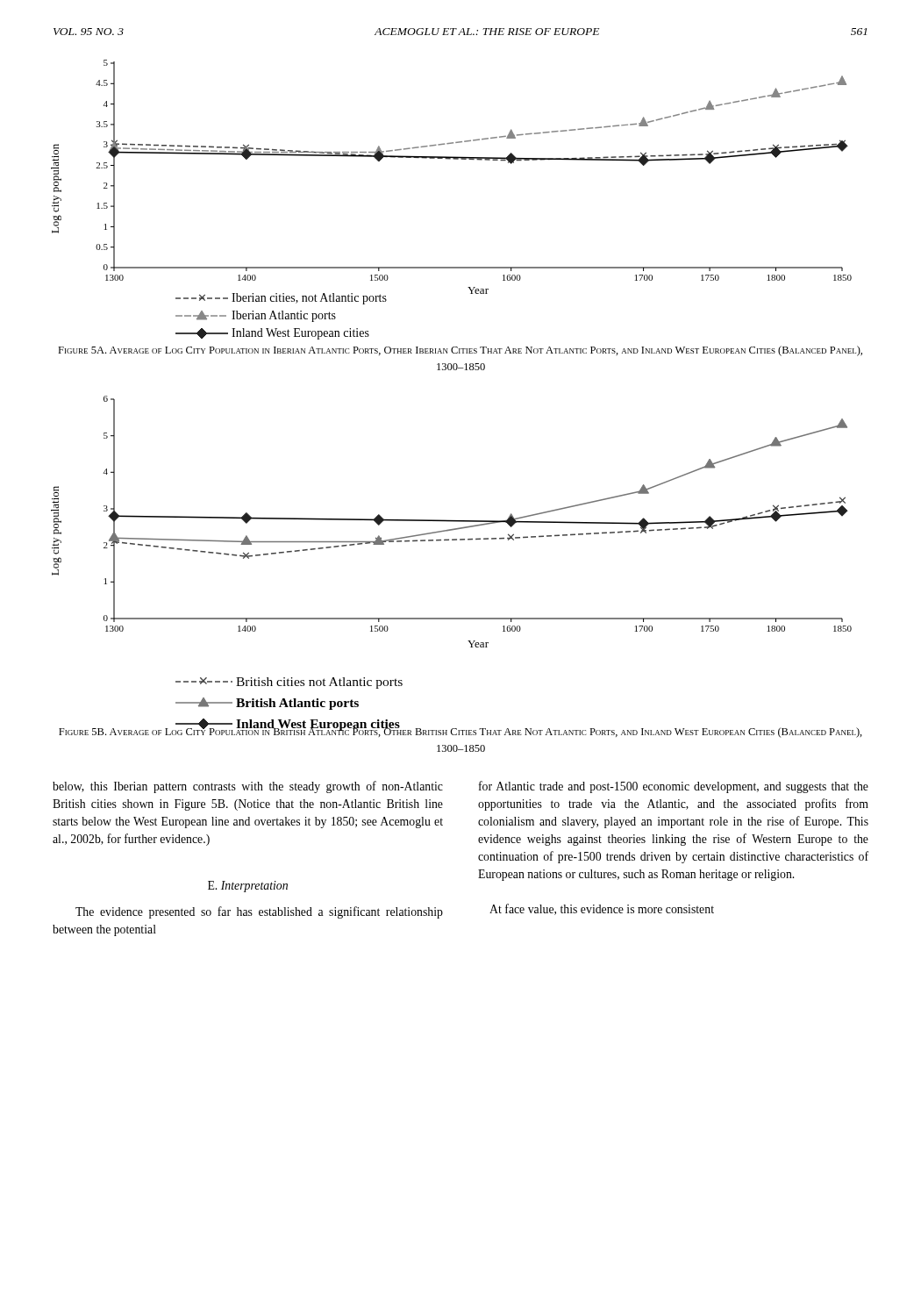Locate the caption that opens with "Figure 5B. Average of Log City Population in"
Screen dimensions: 1316x921
[460, 740]
